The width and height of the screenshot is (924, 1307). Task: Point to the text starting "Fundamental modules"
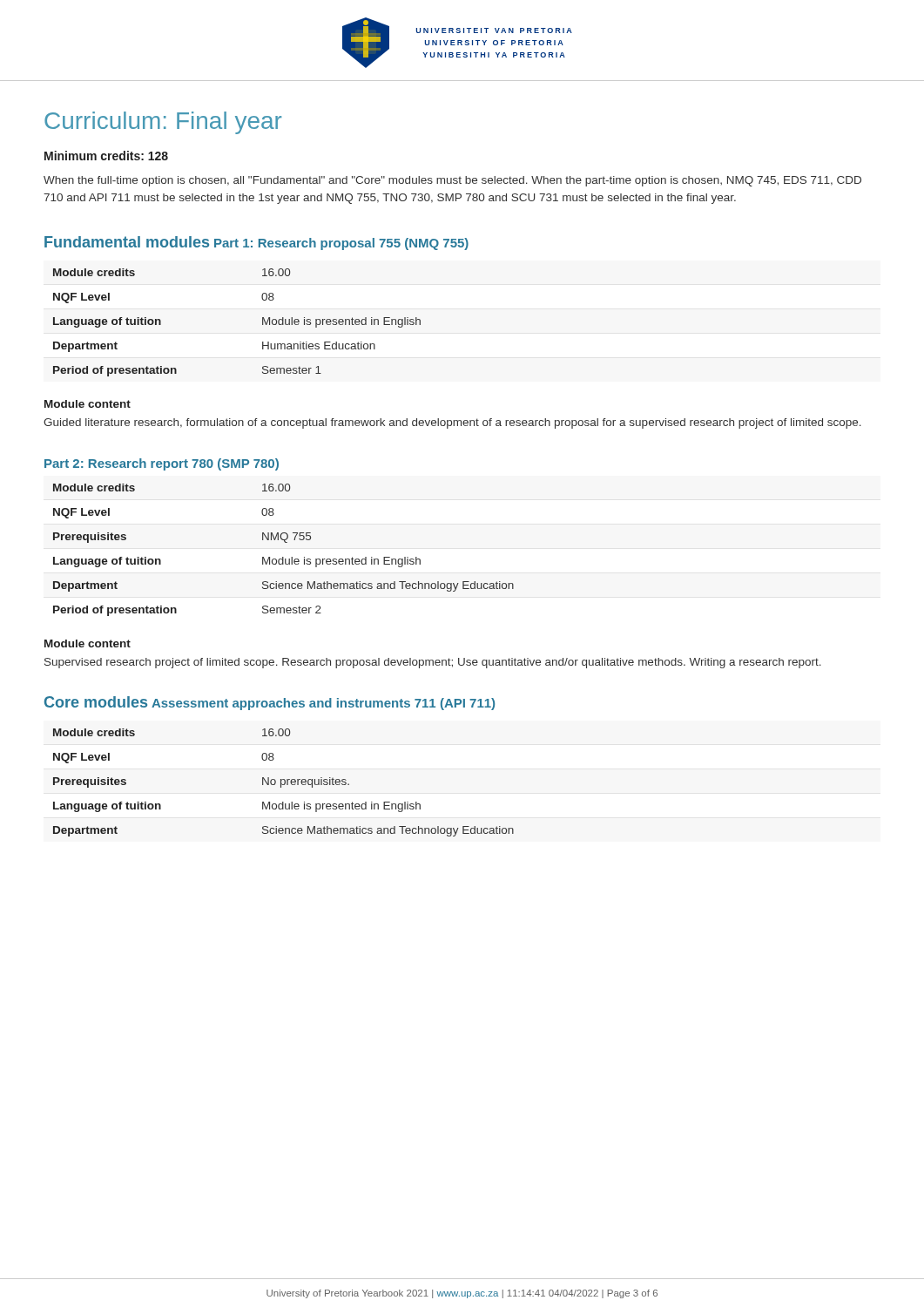127,242
